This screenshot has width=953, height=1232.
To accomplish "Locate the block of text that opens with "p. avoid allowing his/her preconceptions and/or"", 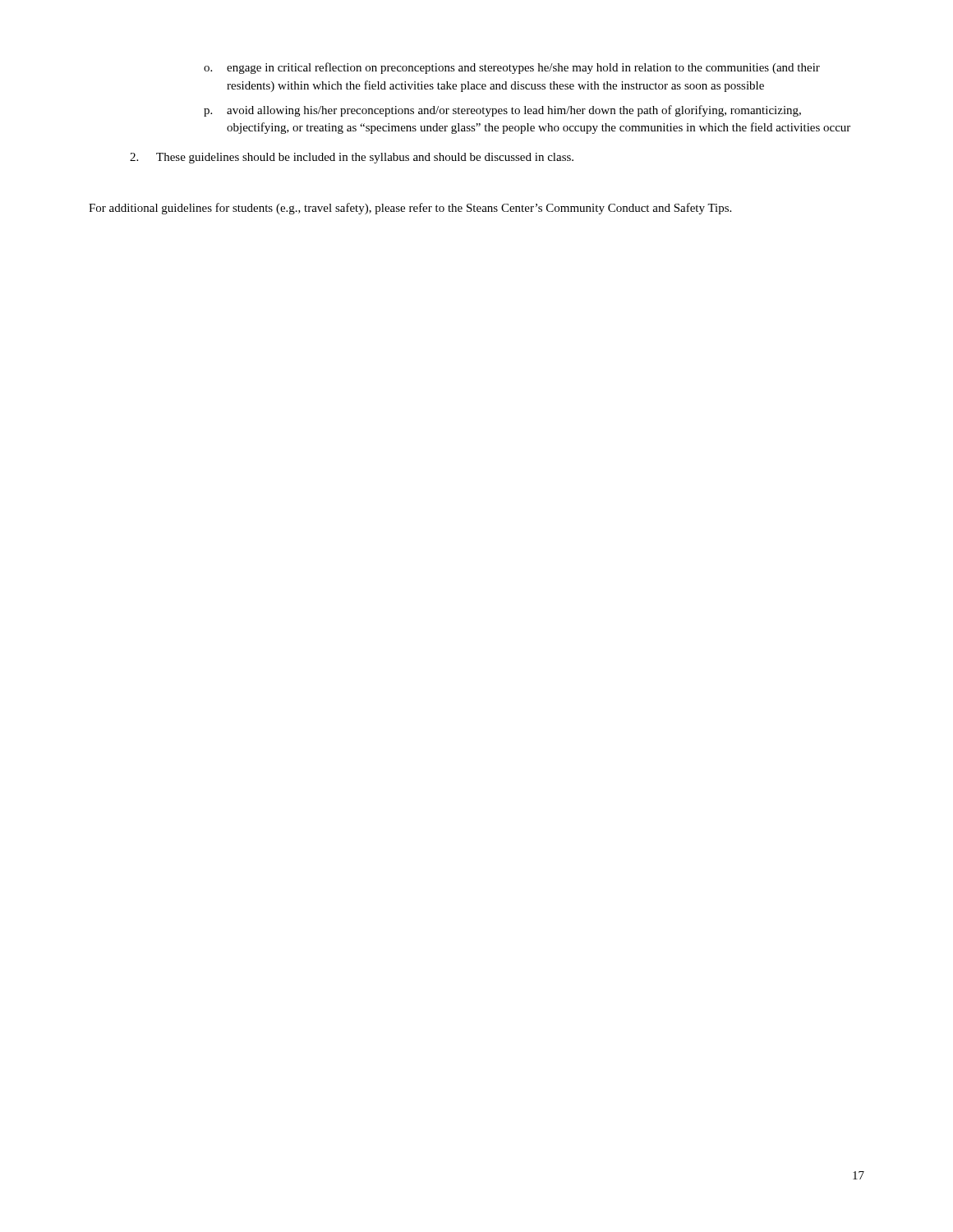I will pos(534,119).
